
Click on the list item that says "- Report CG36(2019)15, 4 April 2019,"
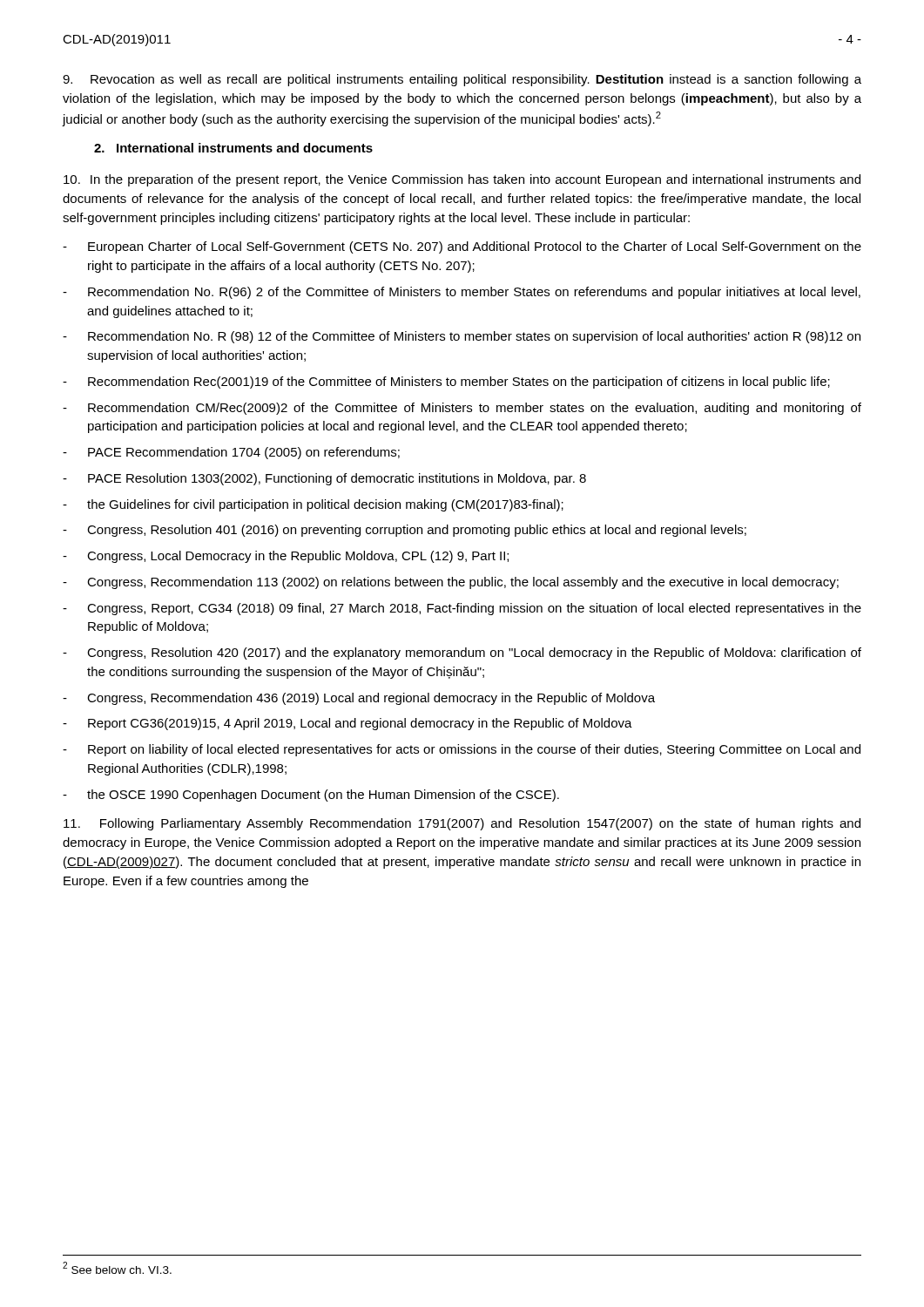[462, 723]
